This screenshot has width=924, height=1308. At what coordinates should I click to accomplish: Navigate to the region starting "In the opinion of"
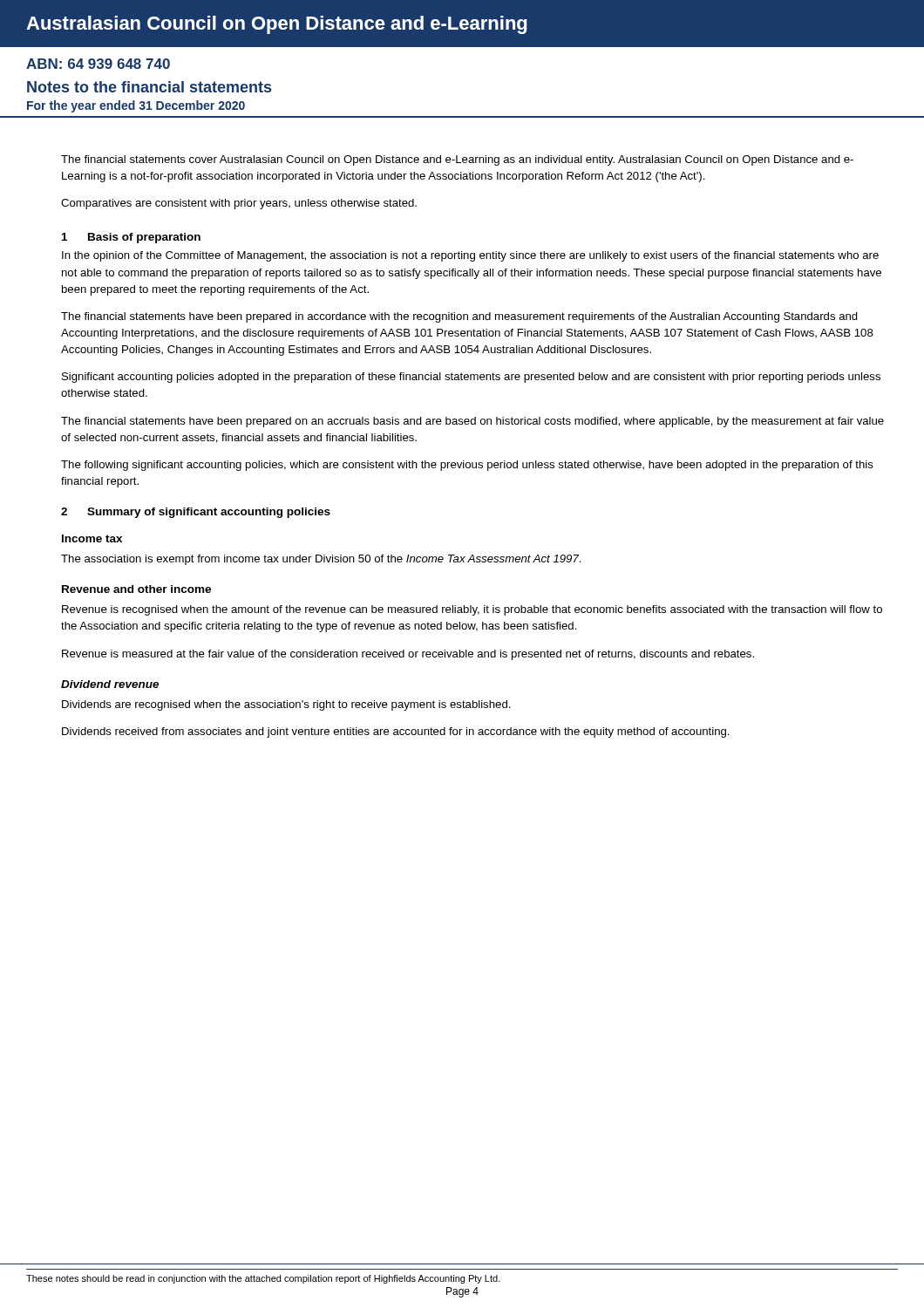(x=471, y=272)
